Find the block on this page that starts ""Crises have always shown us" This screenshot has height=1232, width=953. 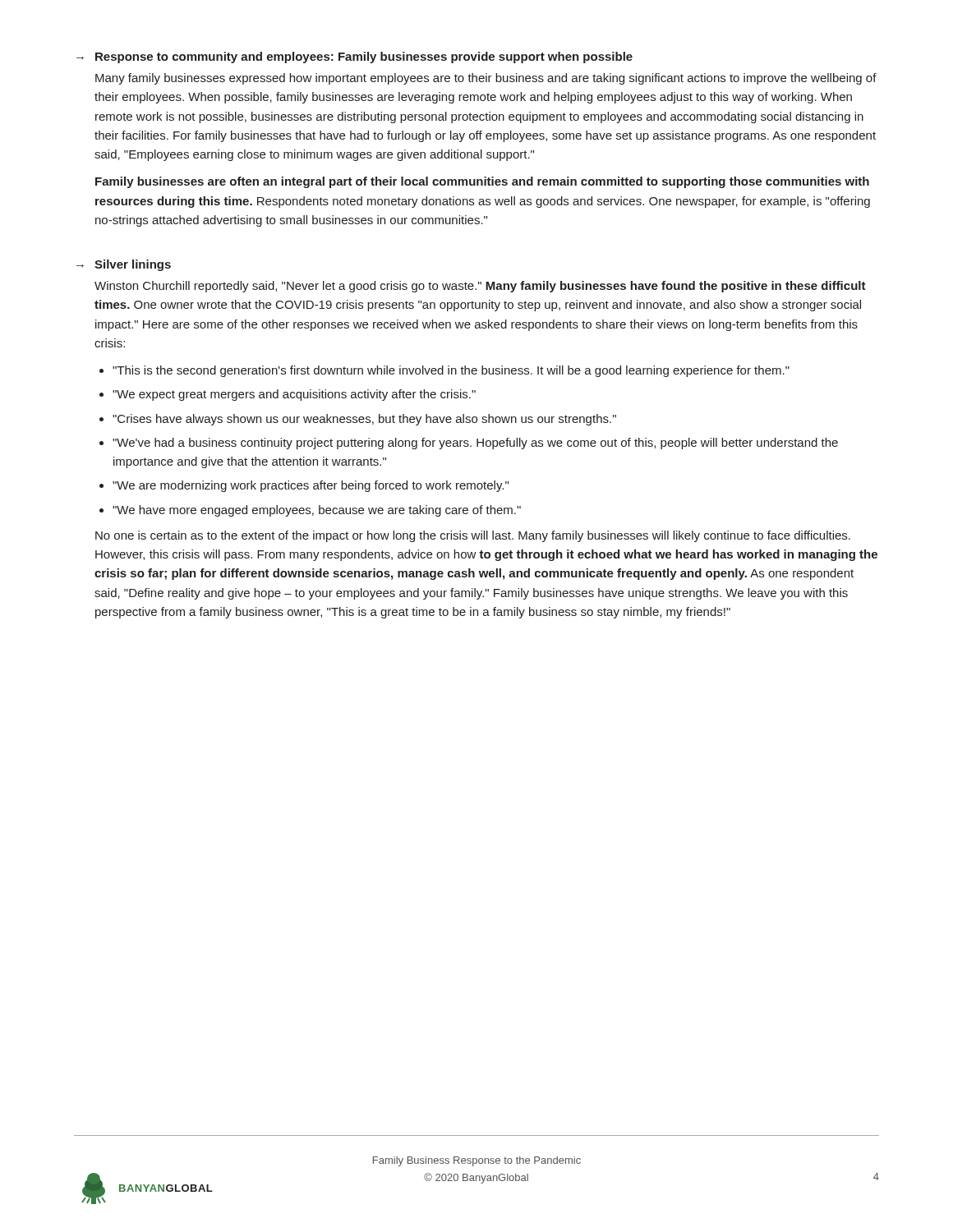(x=365, y=418)
